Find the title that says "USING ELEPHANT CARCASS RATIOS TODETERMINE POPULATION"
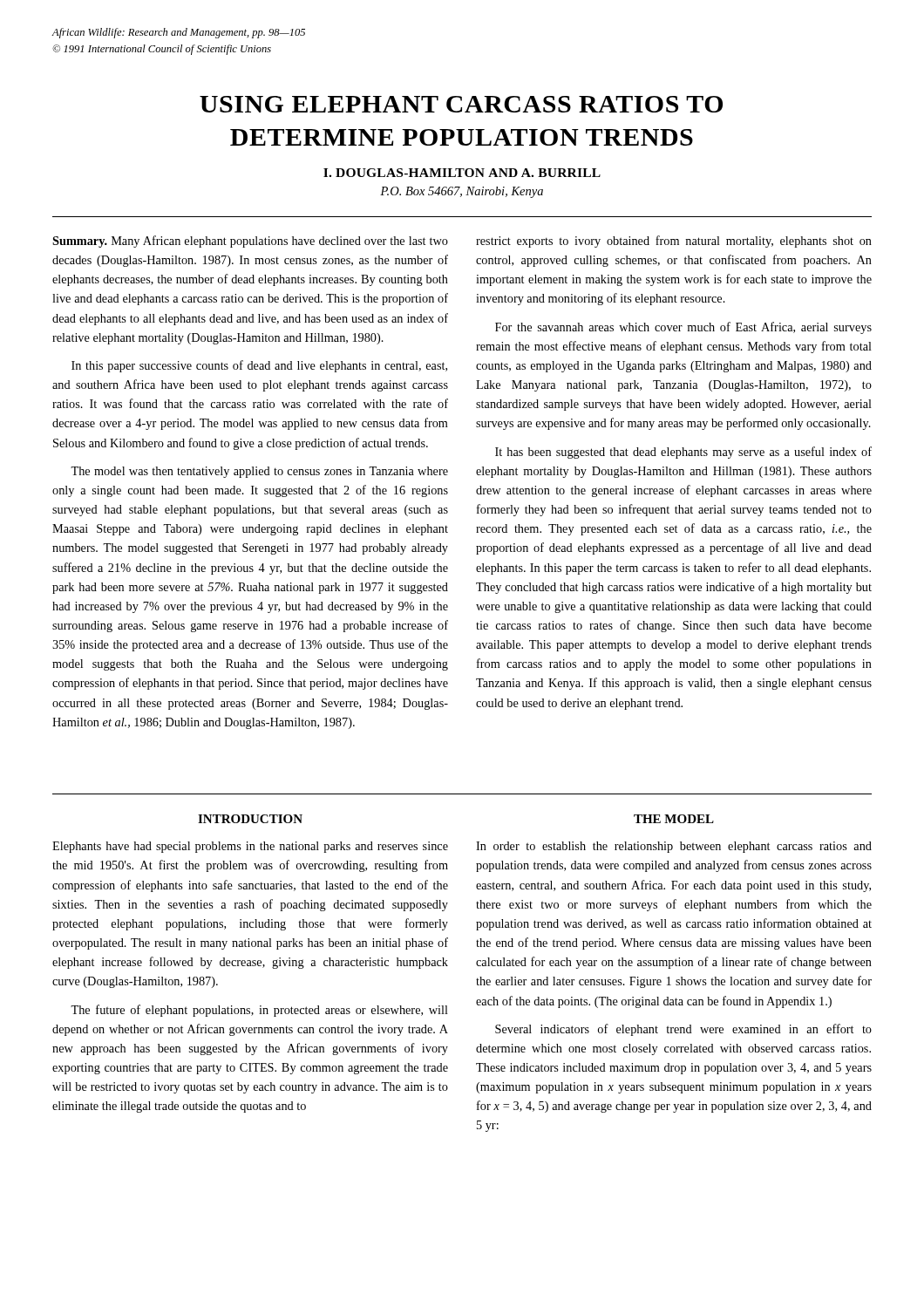This screenshot has height=1308, width=924. (x=462, y=143)
